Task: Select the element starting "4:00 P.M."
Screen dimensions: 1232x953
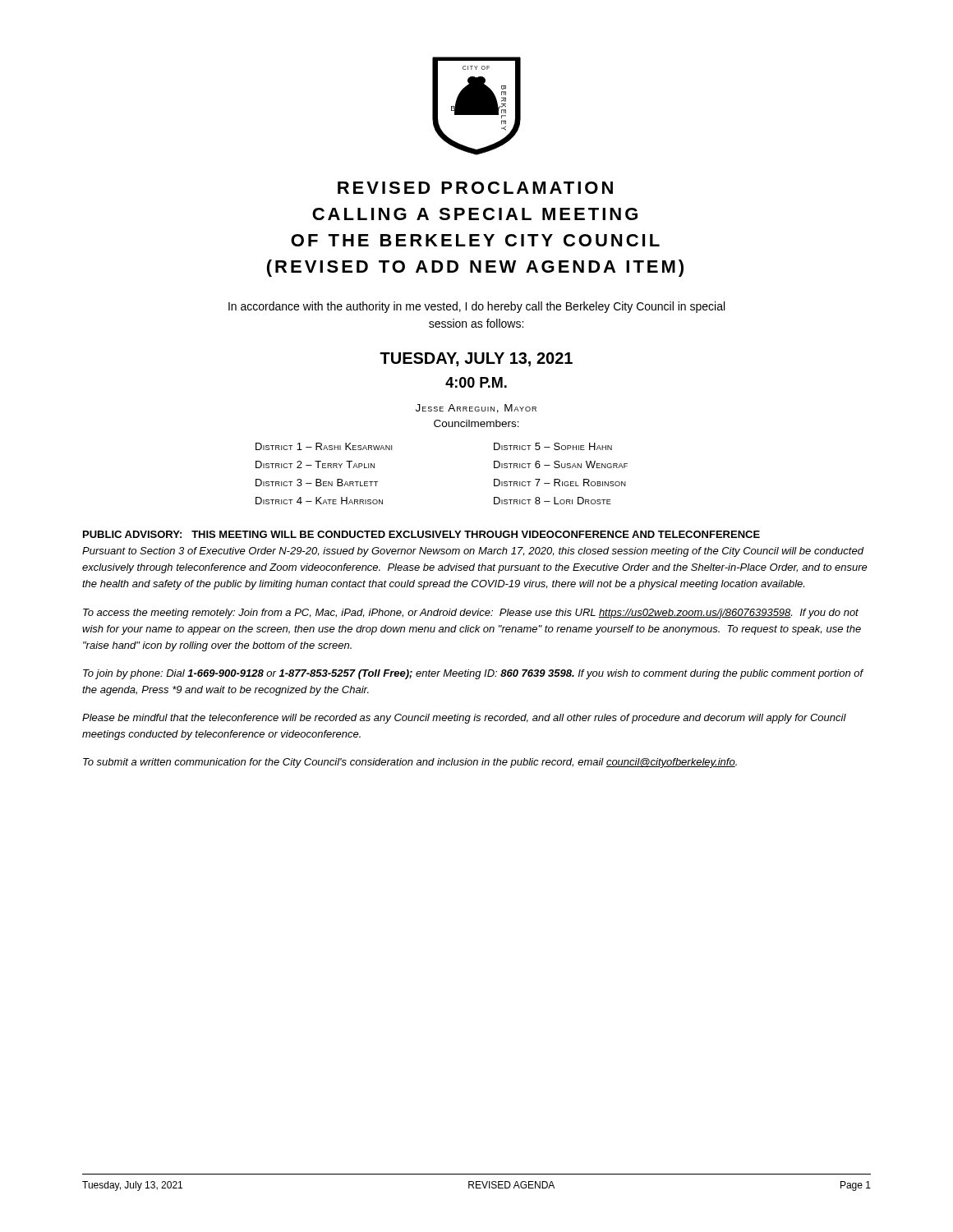Action: click(476, 382)
